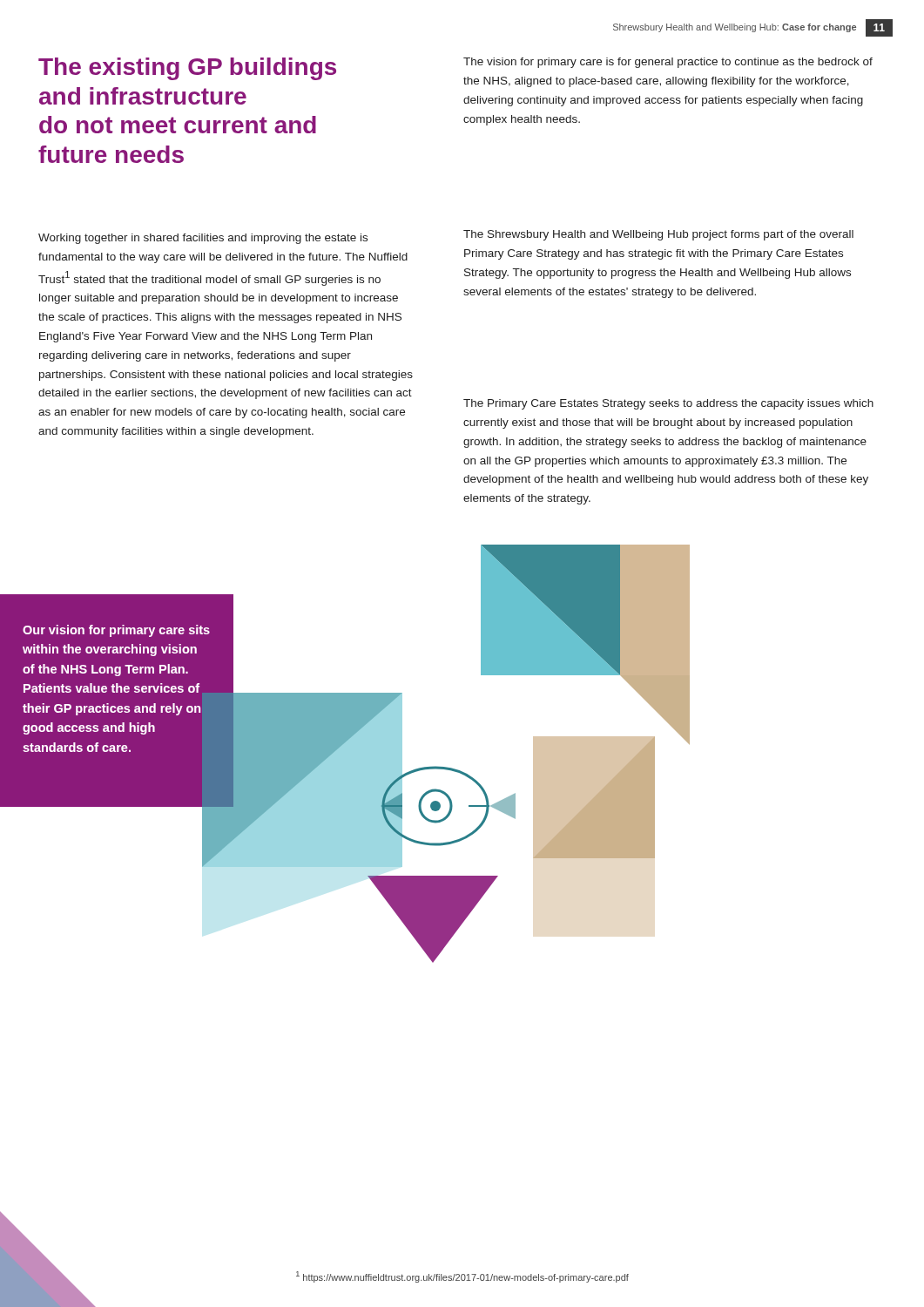The image size is (924, 1307).
Task: Click on the text starting "The existing GP buildingsand infrastructuredo not meet"
Action: (x=188, y=111)
